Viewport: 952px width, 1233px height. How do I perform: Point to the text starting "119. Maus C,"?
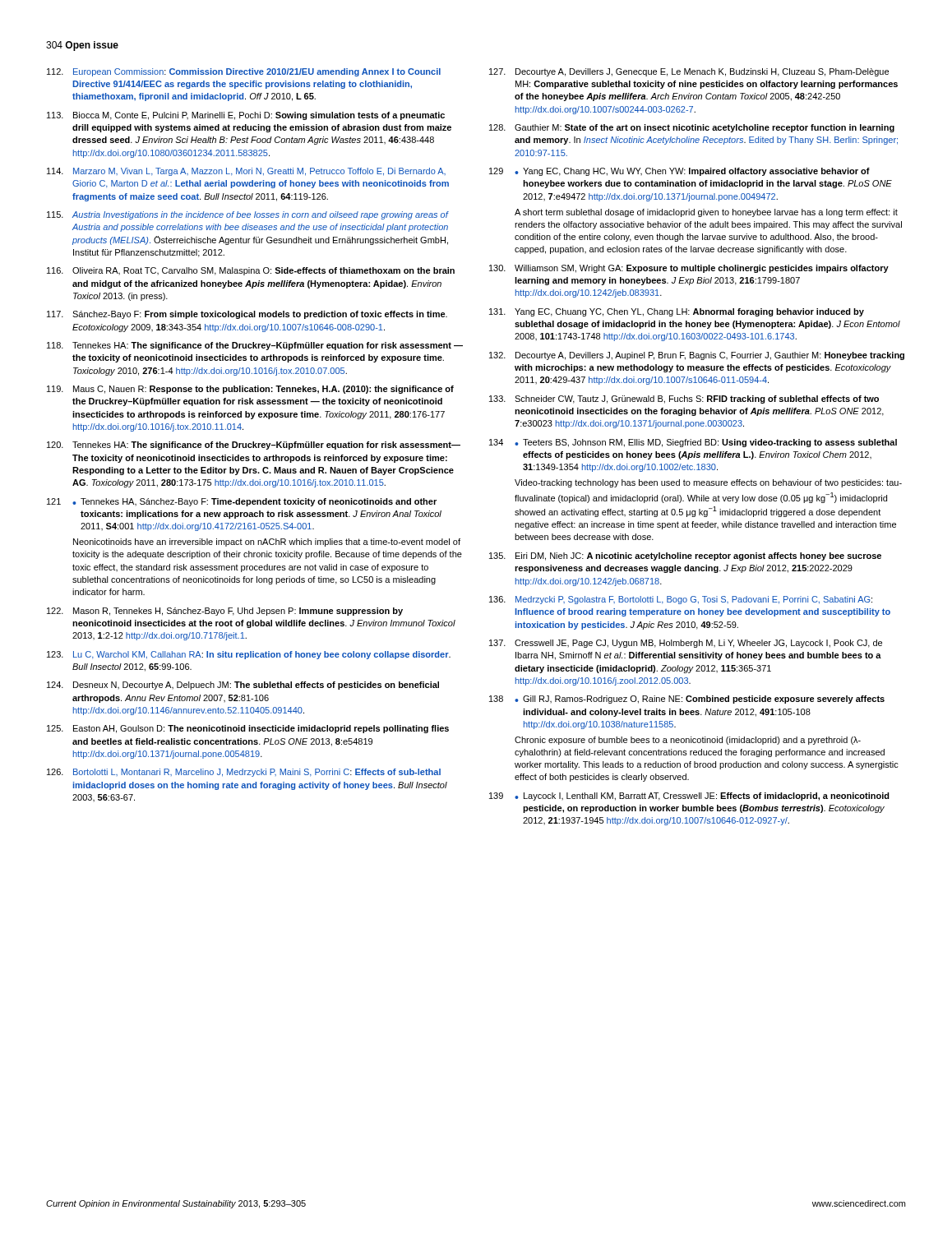tap(255, 408)
